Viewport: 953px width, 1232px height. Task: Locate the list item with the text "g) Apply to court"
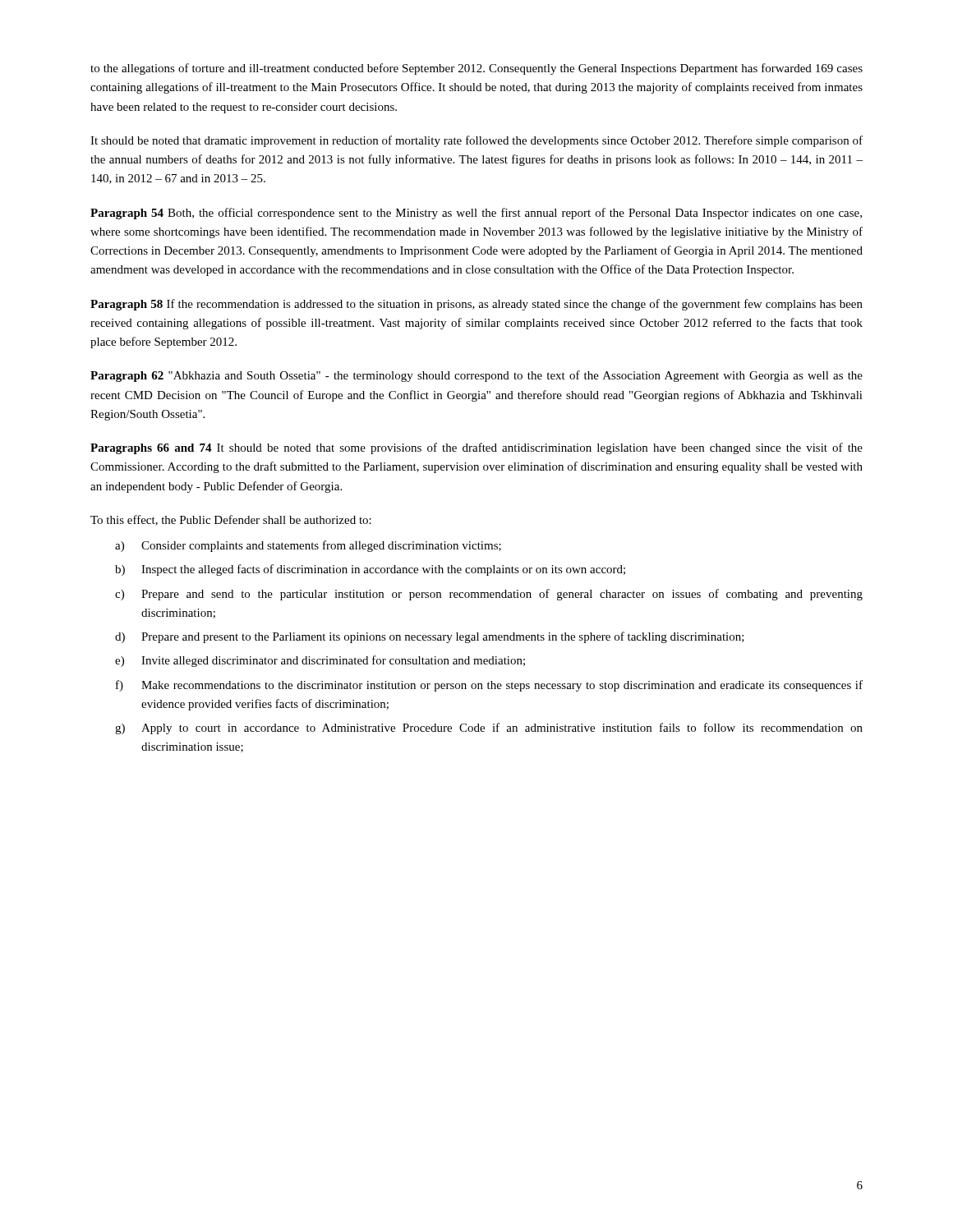coord(489,738)
